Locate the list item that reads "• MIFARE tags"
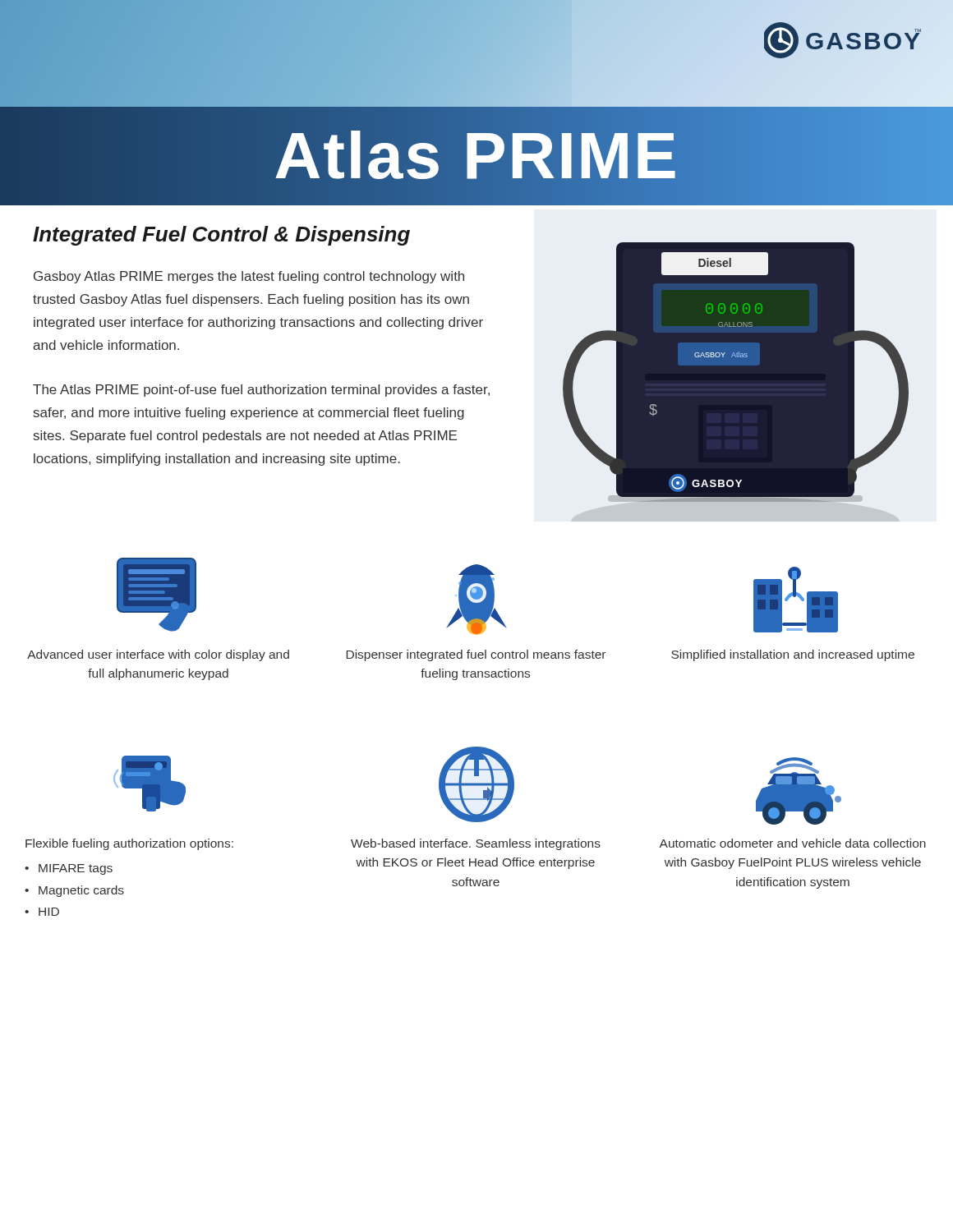953x1232 pixels. point(69,868)
